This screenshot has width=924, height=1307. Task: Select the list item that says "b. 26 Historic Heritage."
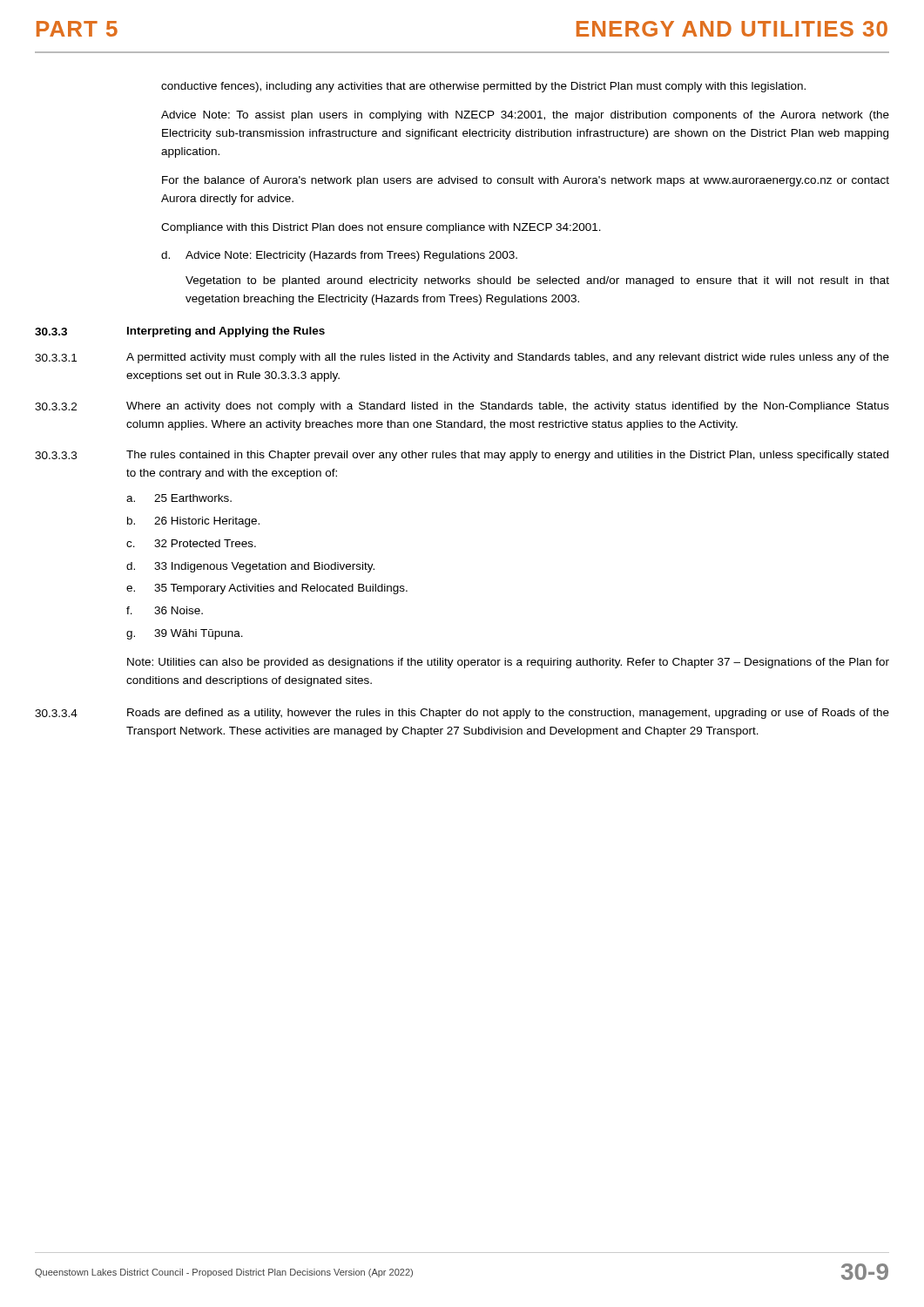pos(193,522)
